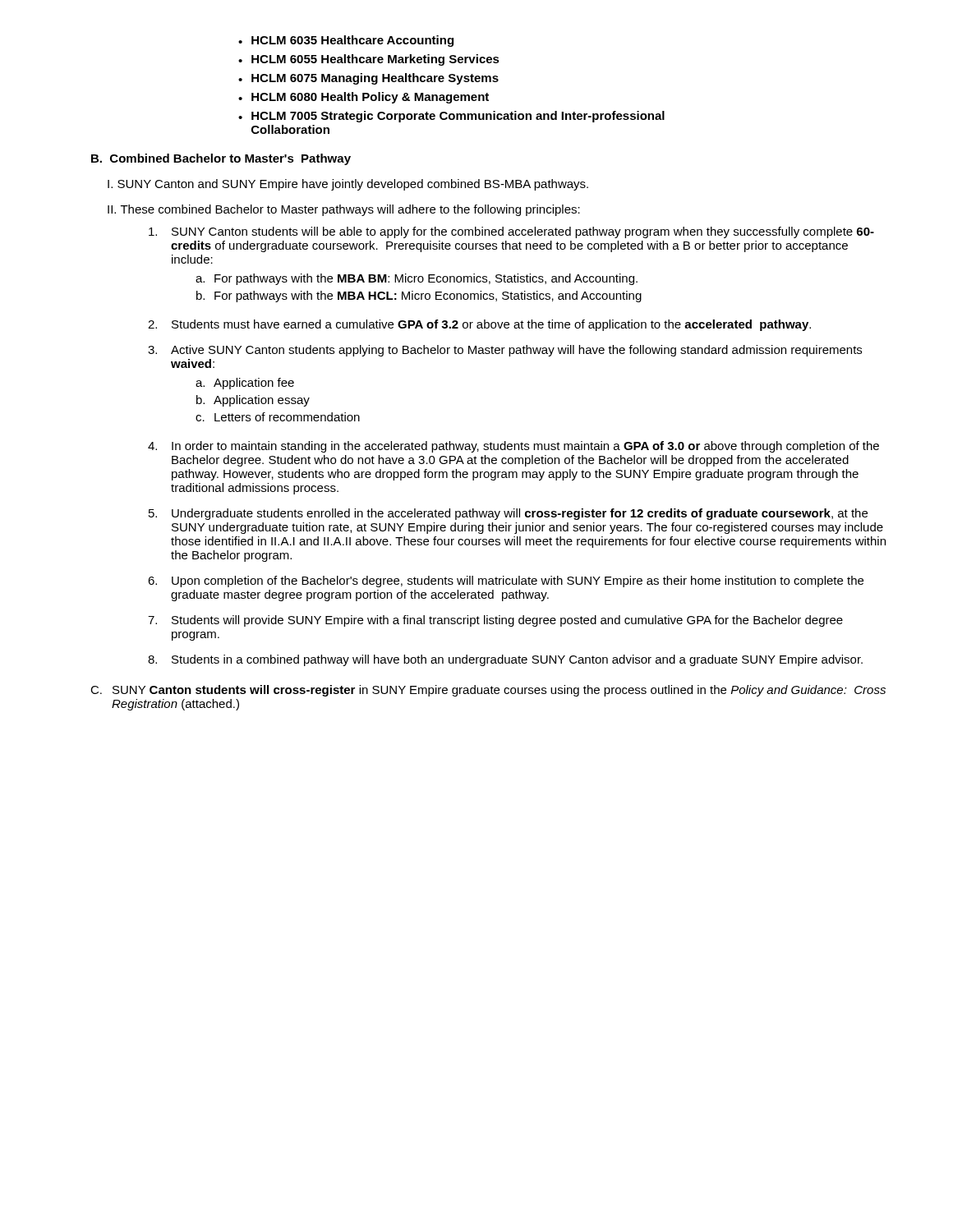Locate the block of text that opens with "C. SUNY Canton students will"
This screenshot has width=953, height=1232.
[489, 697]
